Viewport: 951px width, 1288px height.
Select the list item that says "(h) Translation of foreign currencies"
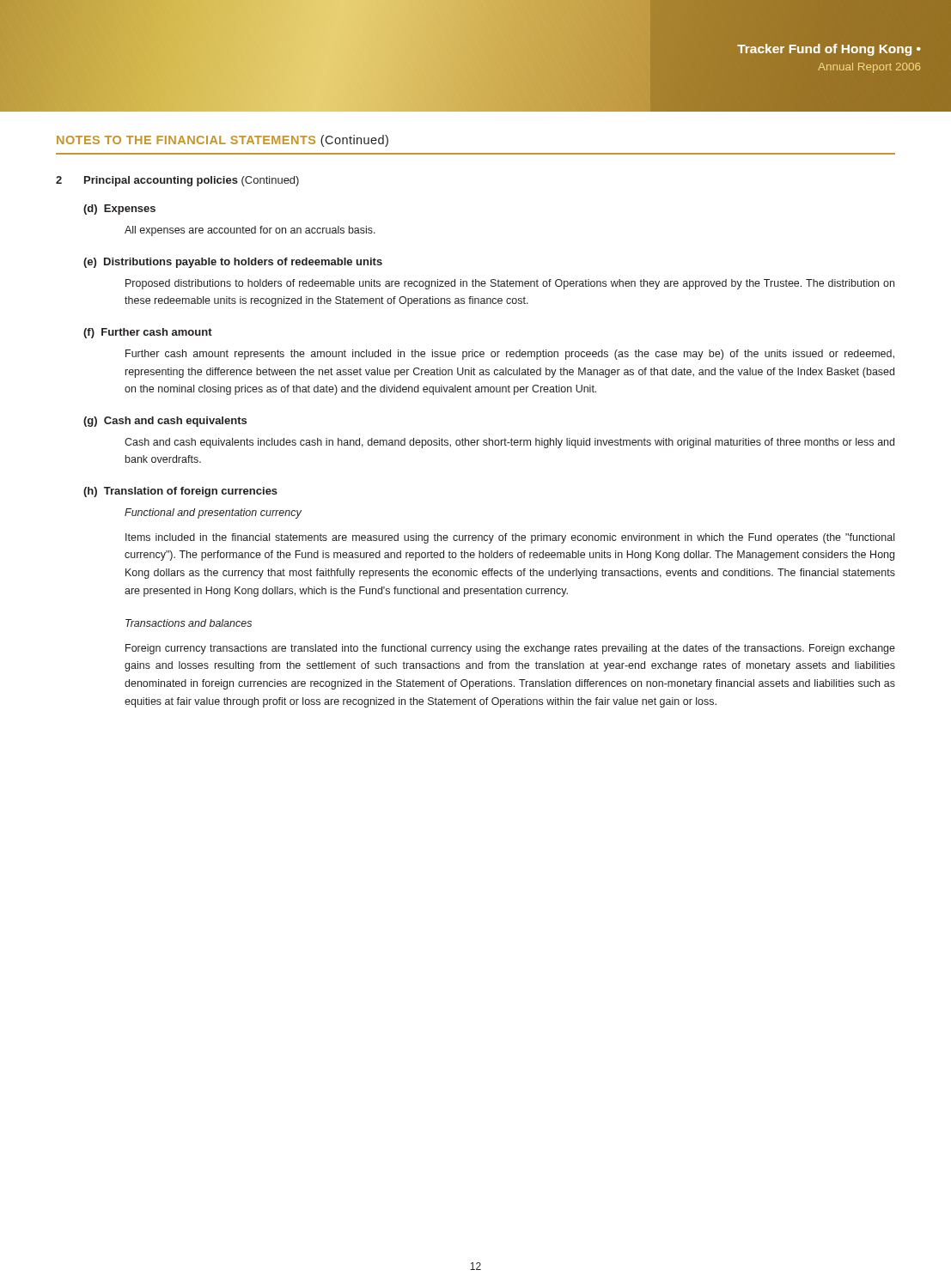pyautogui.click(x=180, y=491)
